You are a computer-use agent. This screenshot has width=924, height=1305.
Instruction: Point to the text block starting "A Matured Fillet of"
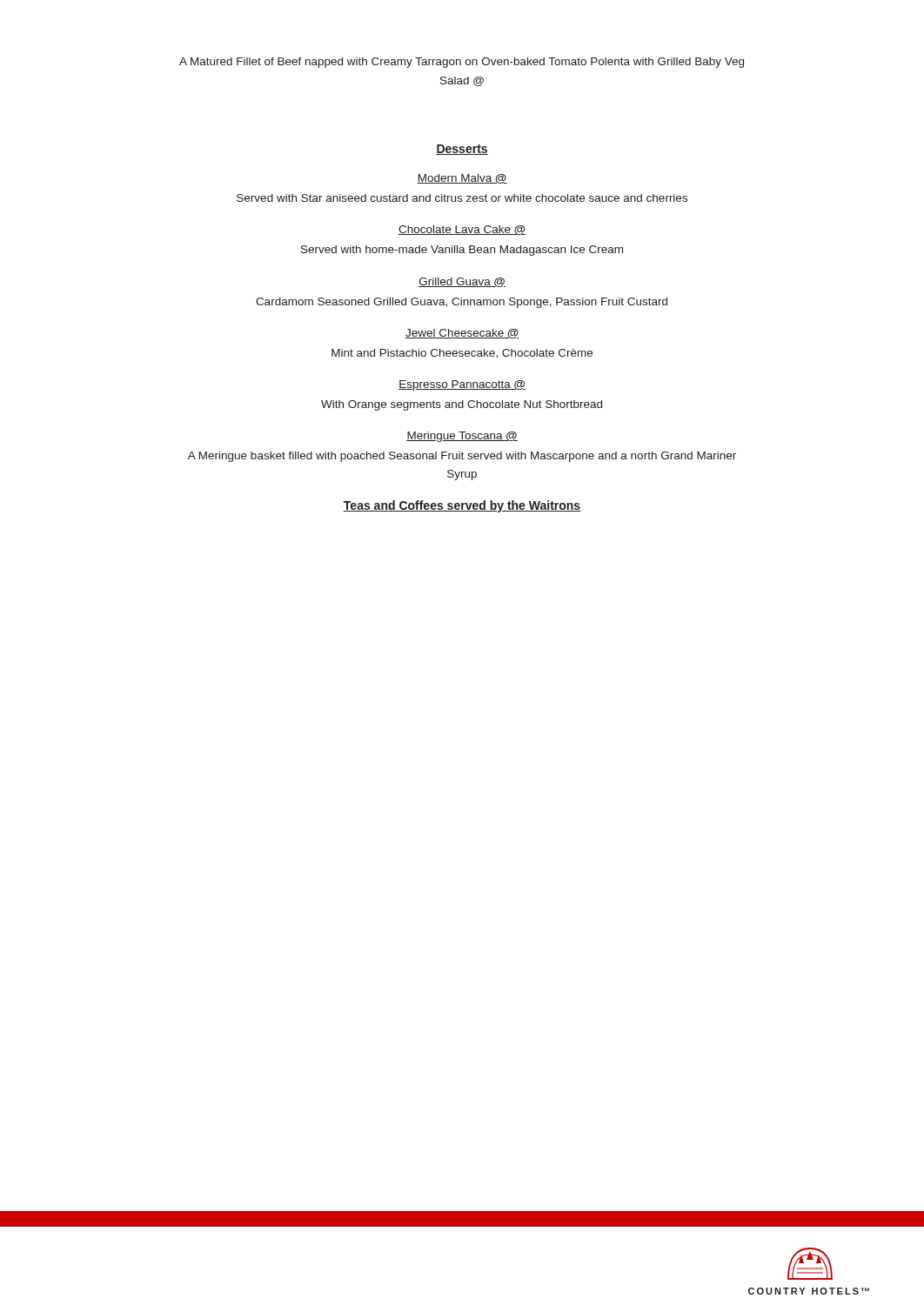pos(462,71)
